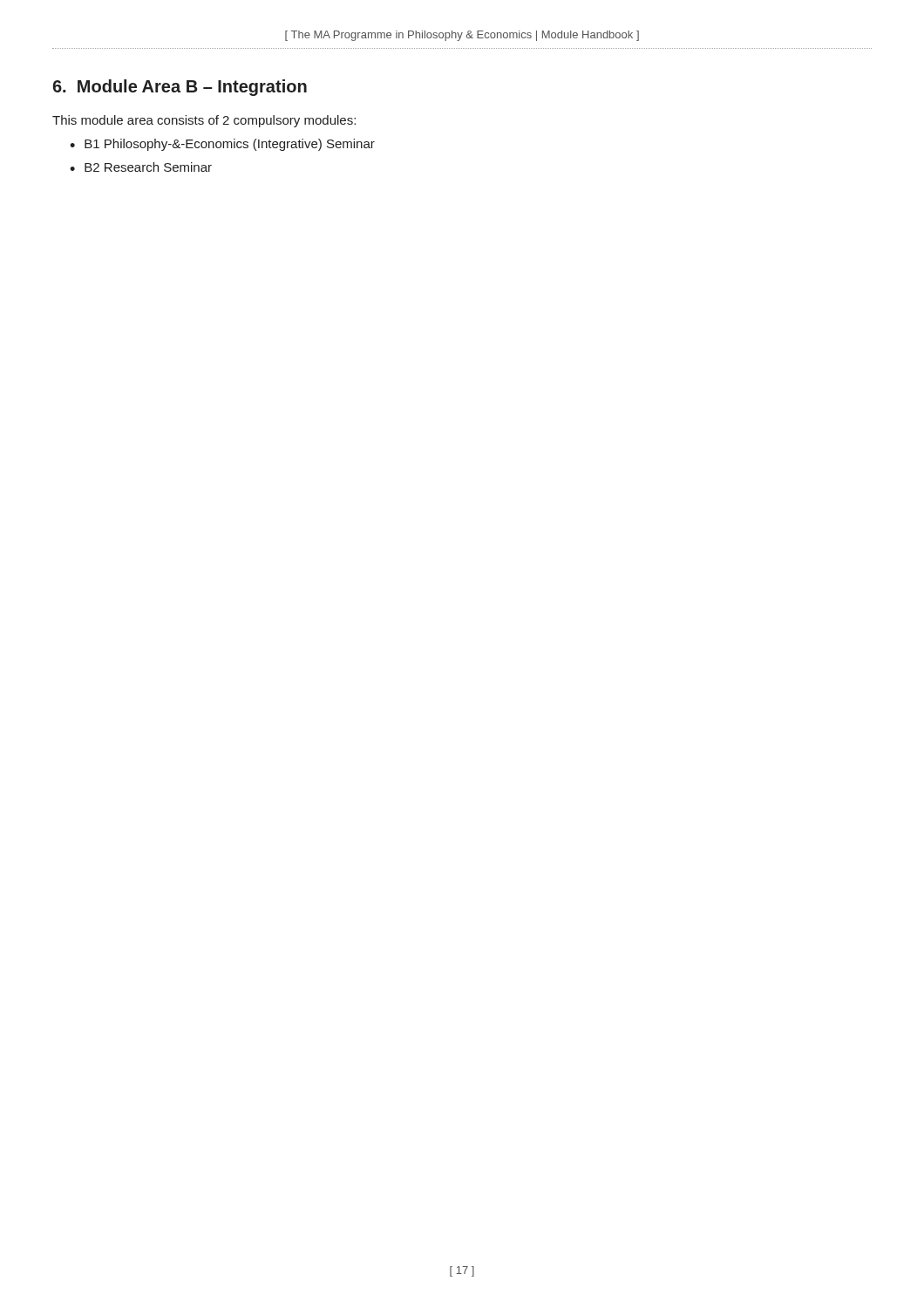
Task: Find the element starting "6. Module Area B –"
Action: (x=180, y=86)
